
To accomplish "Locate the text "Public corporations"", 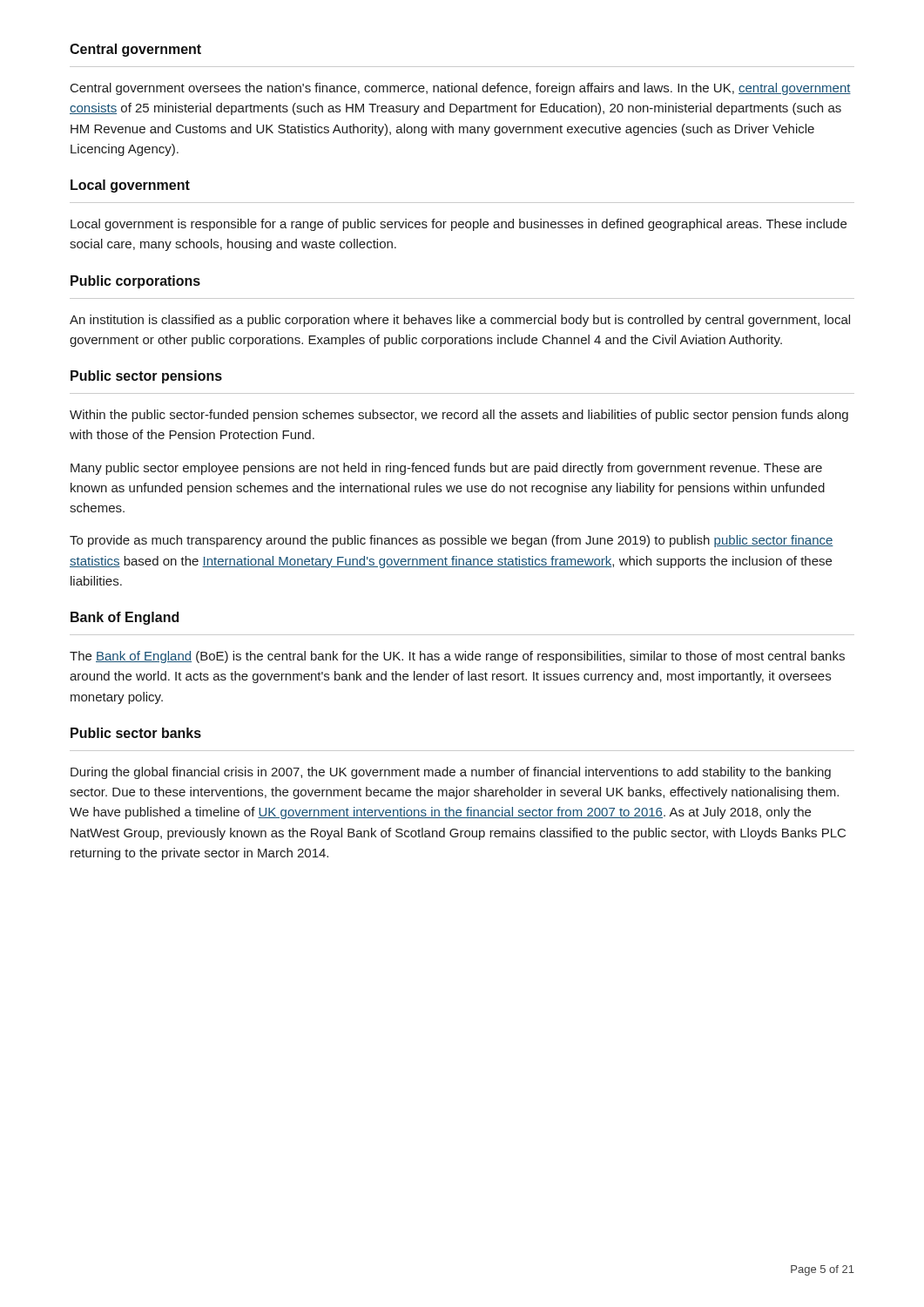I will click(x=462, y=286).
